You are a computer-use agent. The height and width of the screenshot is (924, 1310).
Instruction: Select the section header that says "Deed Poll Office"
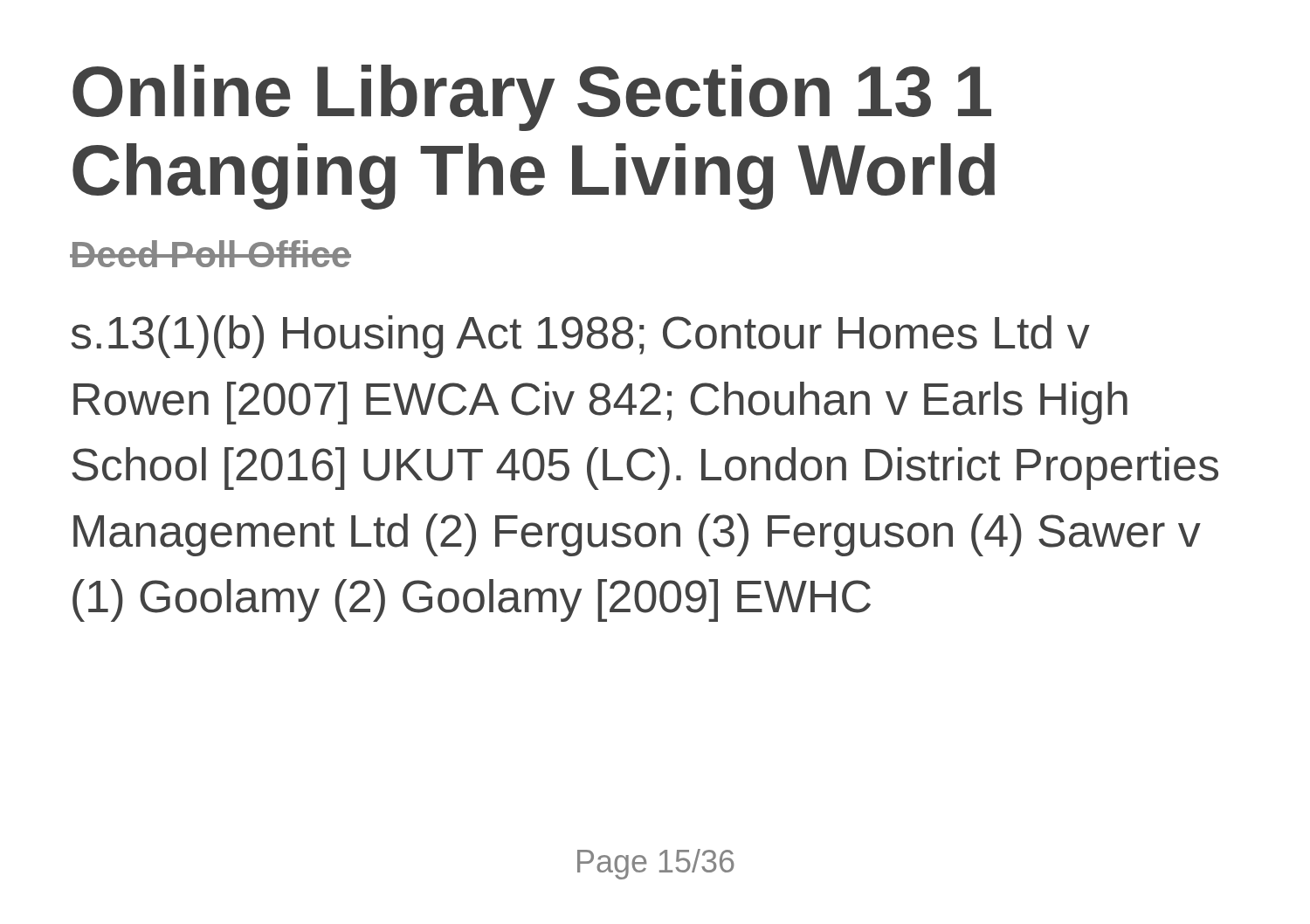pos(211,255)
